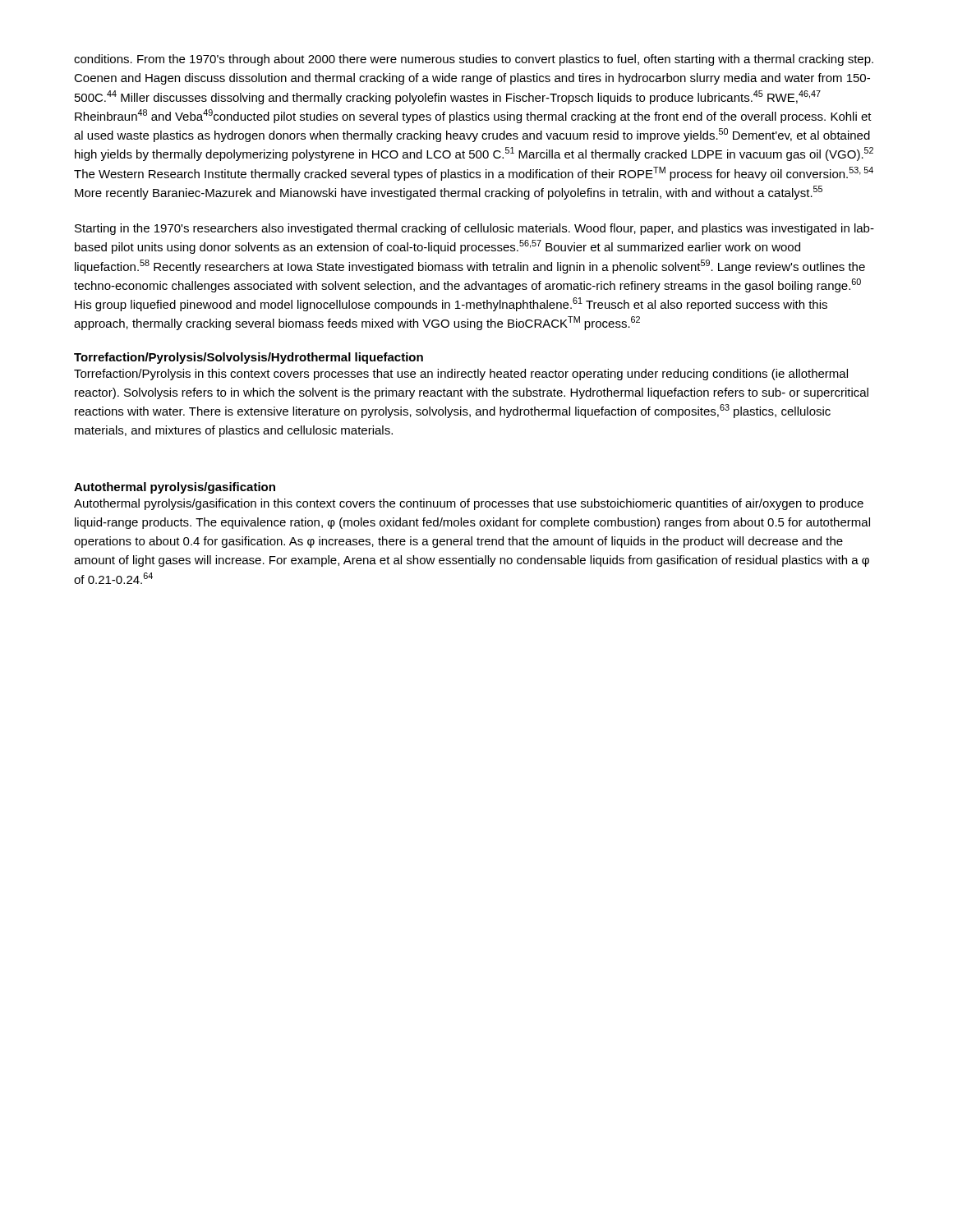Viewport: 953px width, 1232px height.
Task: Locate the region starting "Torrefaction/Pyrolysis in this context covers processes that use"
Action: tap(472, 402)
